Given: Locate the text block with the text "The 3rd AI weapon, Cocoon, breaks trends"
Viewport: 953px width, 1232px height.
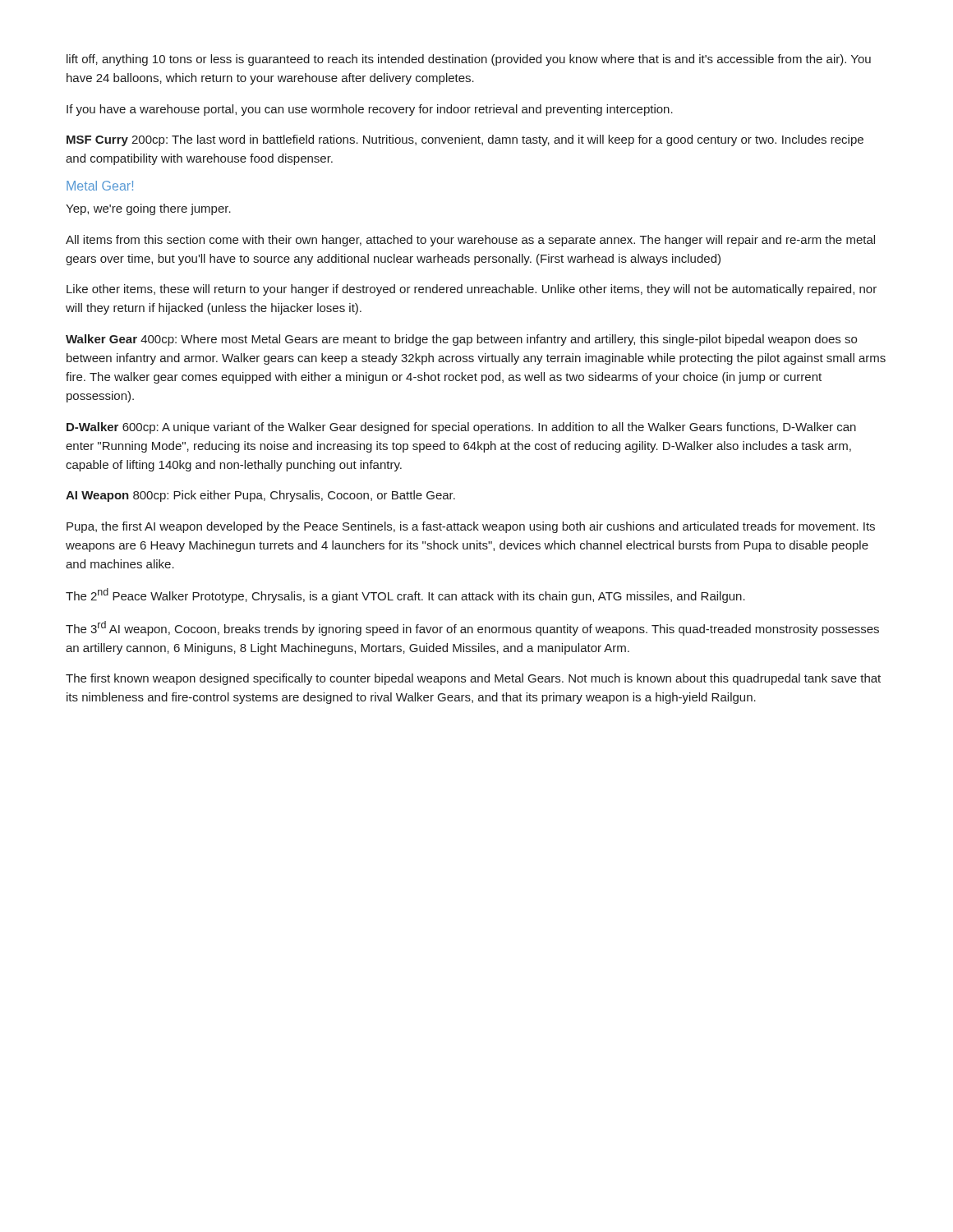Looking at the screenshot, I should pyautogui.click(x=473, y=637).
